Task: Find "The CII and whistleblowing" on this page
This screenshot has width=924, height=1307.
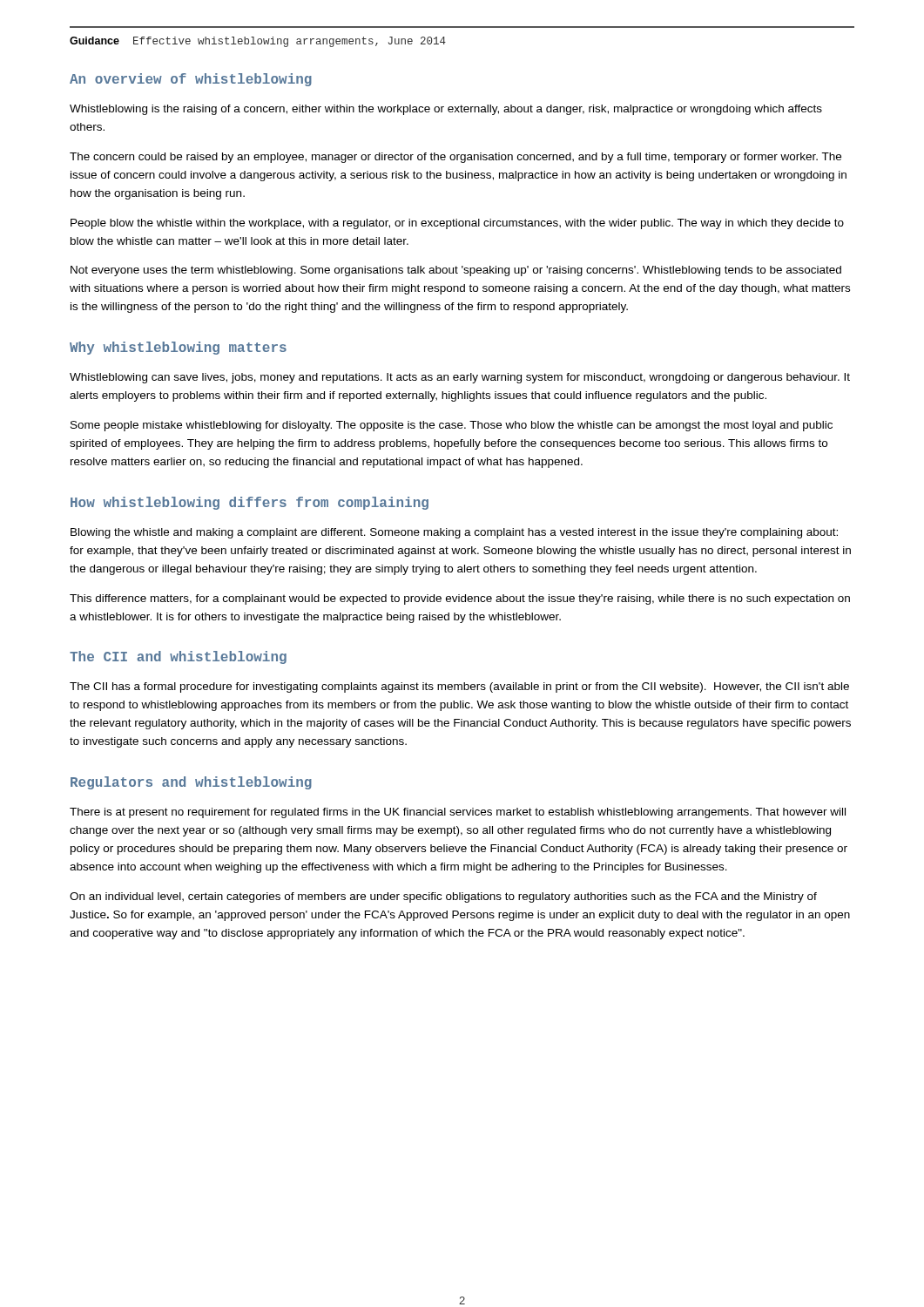Action: tap(178, 658)
